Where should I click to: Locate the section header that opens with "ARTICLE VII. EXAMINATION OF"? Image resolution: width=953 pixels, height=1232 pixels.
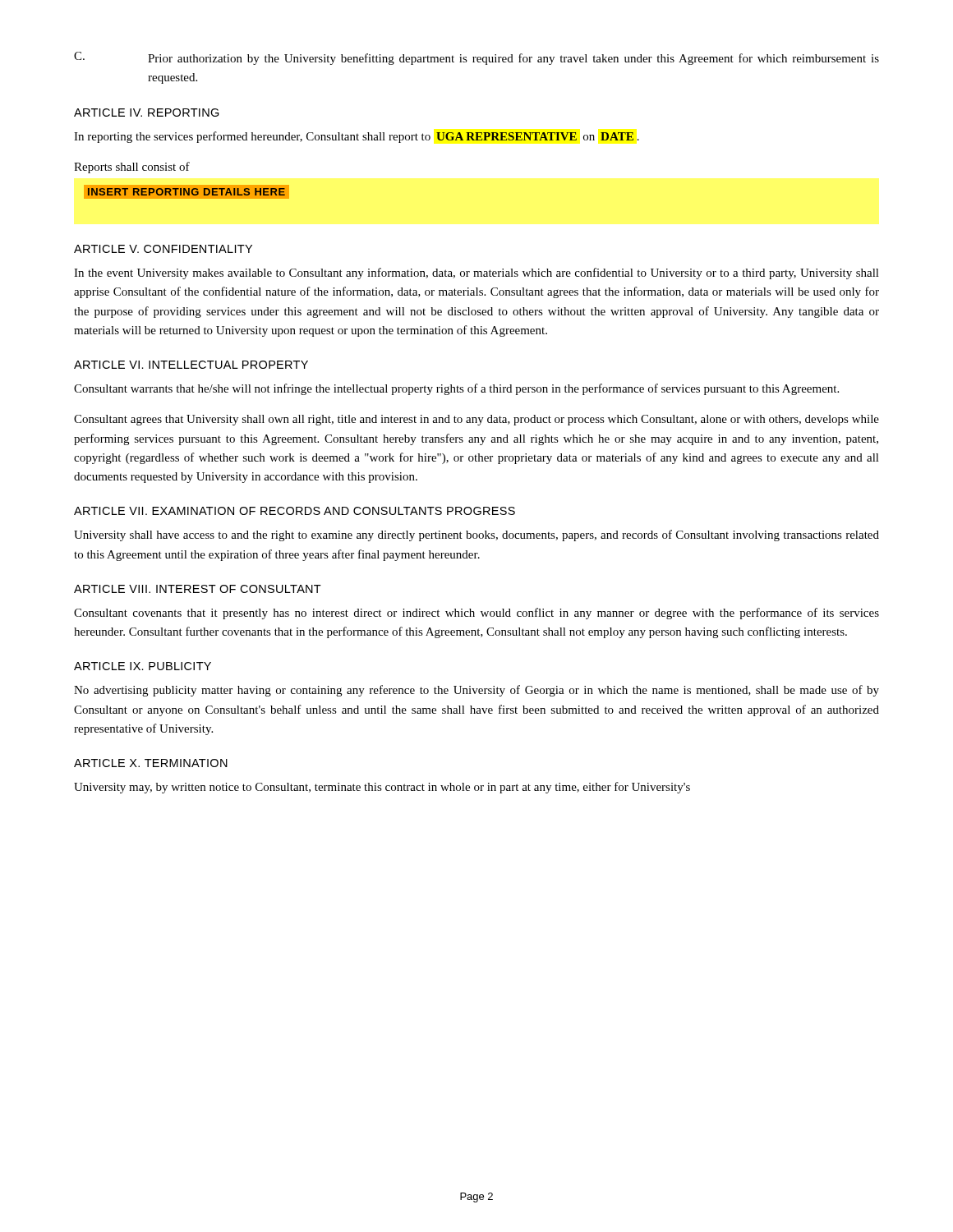[295, 511]
